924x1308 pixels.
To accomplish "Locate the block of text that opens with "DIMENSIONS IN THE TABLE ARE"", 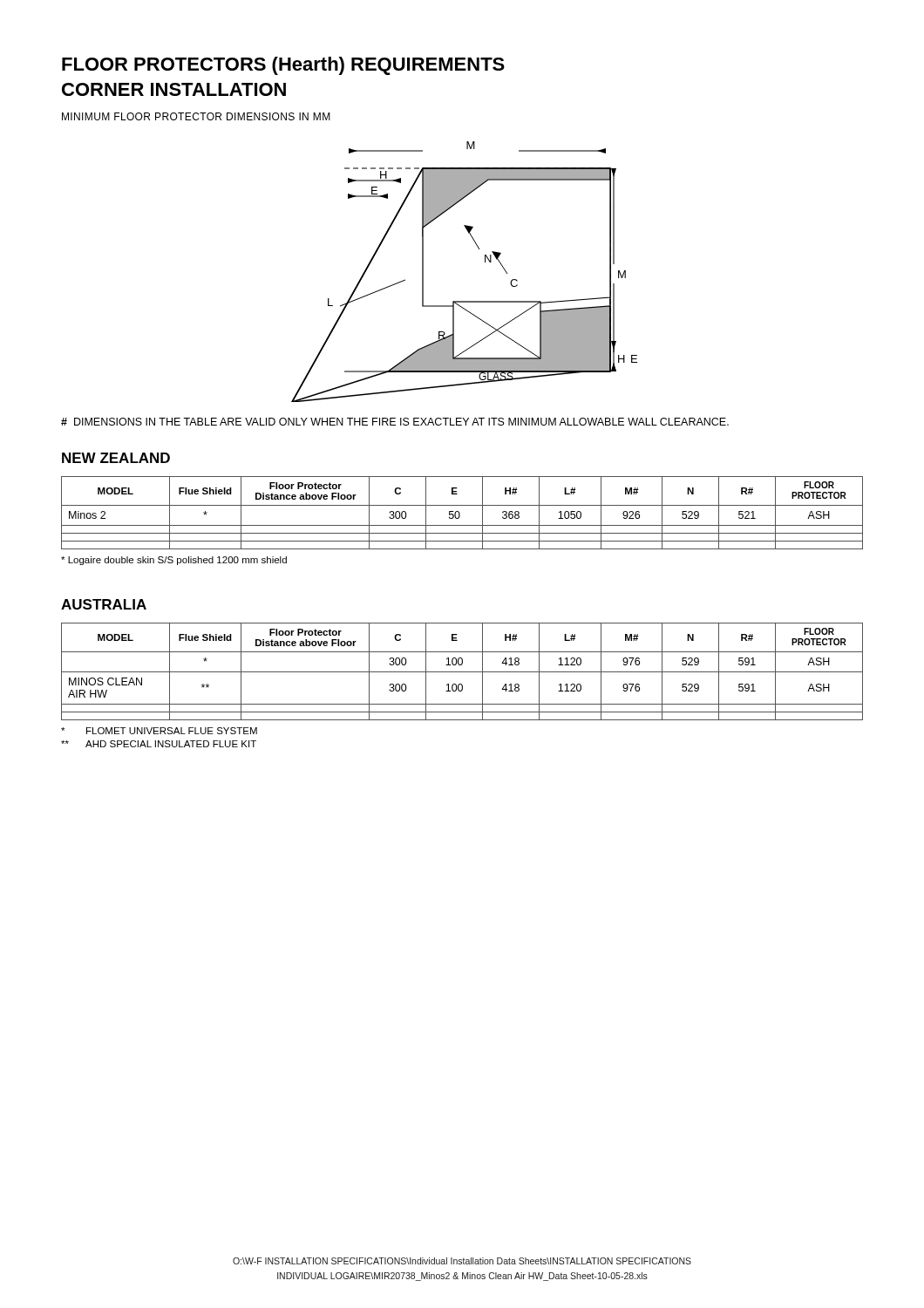I will click(395, 422).
